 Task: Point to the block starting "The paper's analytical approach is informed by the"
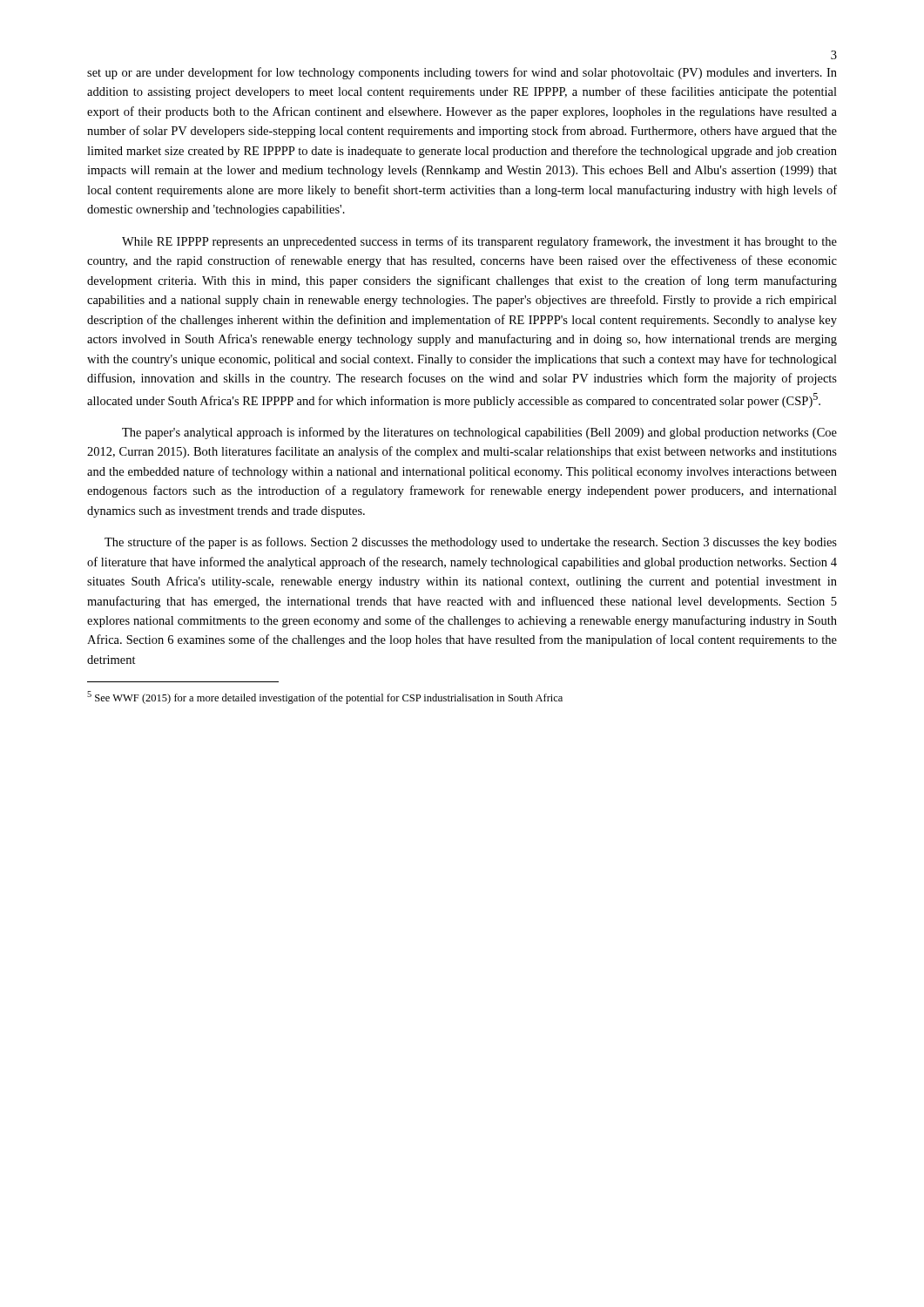[x=462, y=471]
